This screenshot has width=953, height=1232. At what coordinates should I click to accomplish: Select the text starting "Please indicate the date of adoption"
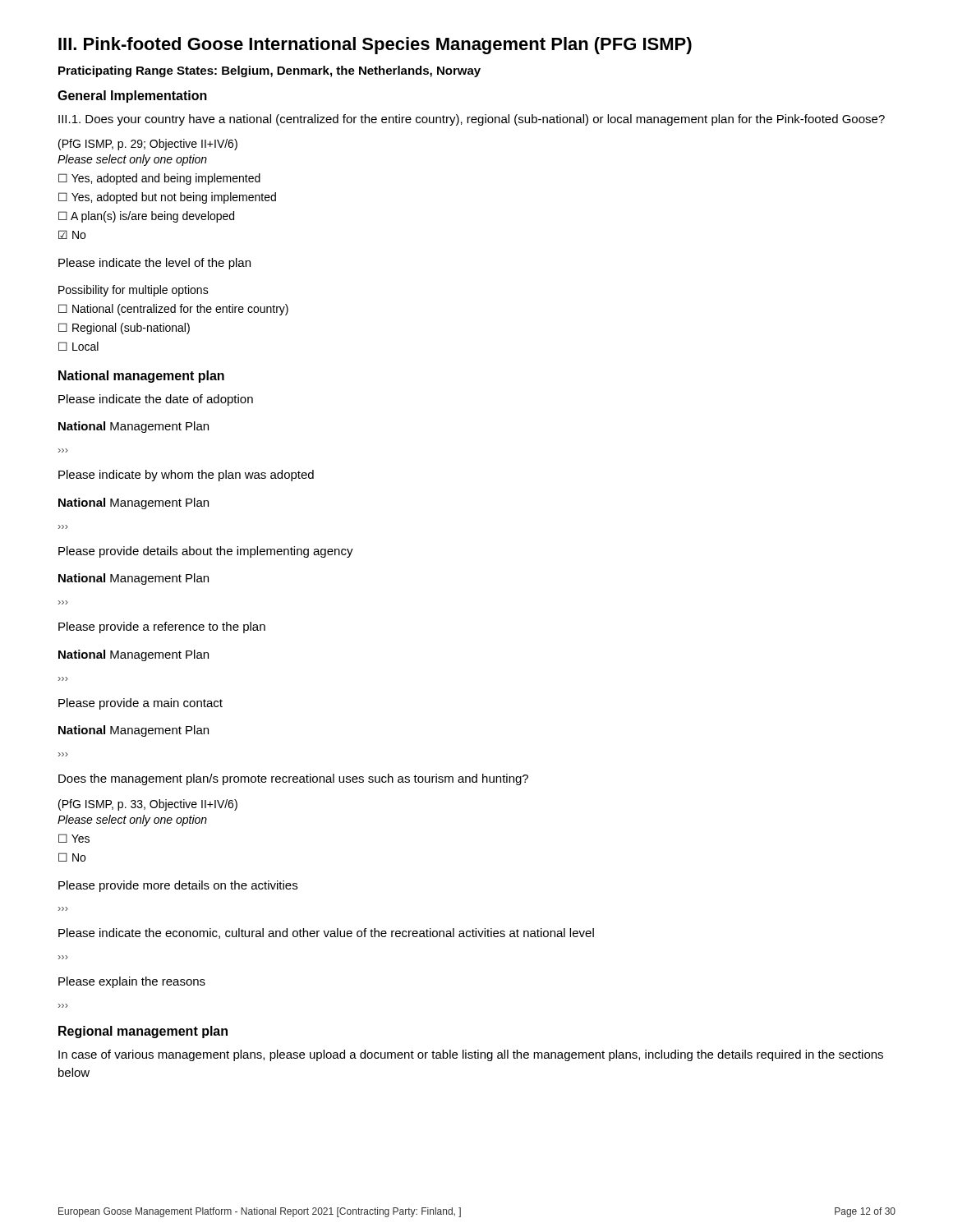point(156,400)
